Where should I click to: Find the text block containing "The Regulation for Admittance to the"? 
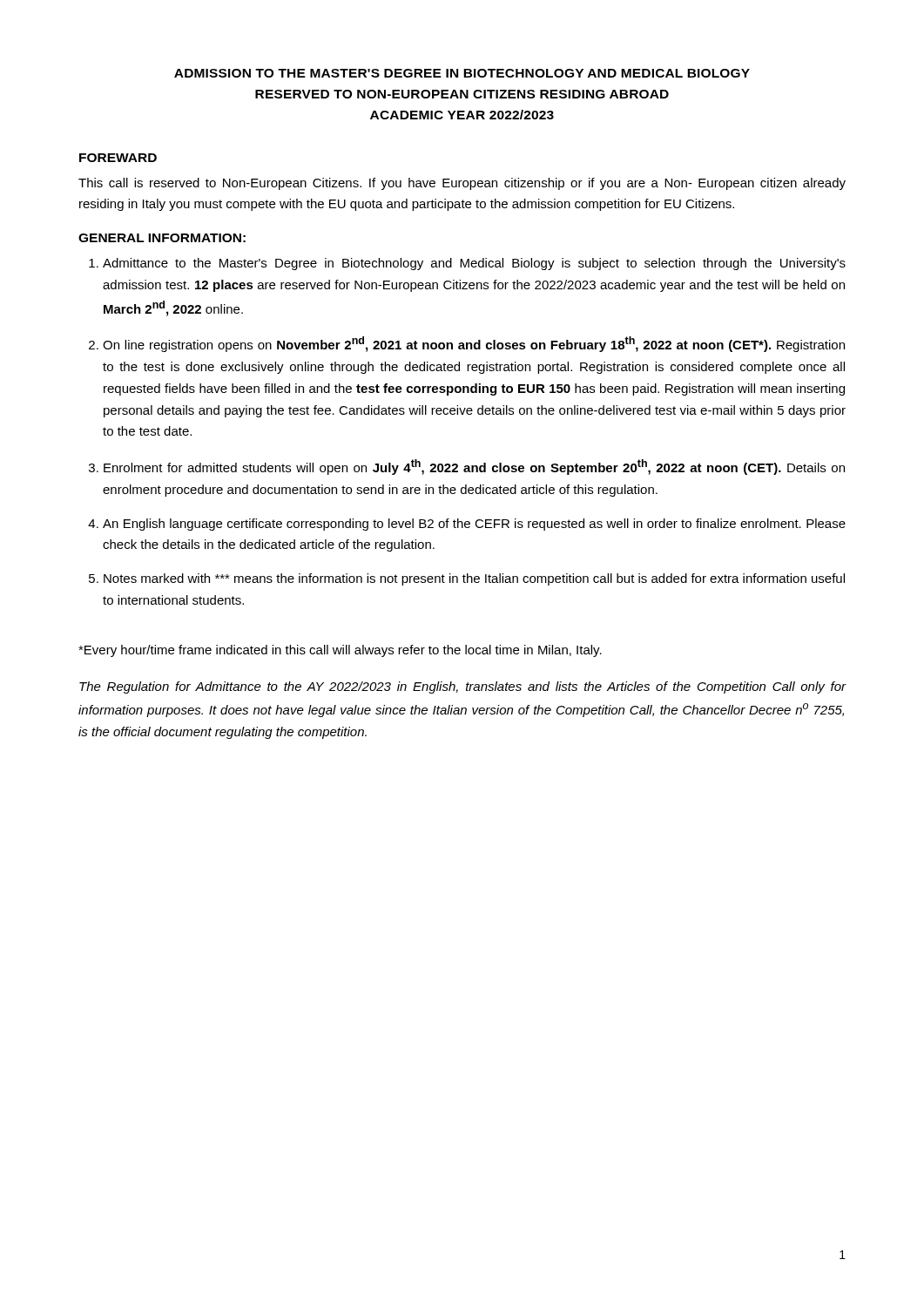[x=462, y=709]
